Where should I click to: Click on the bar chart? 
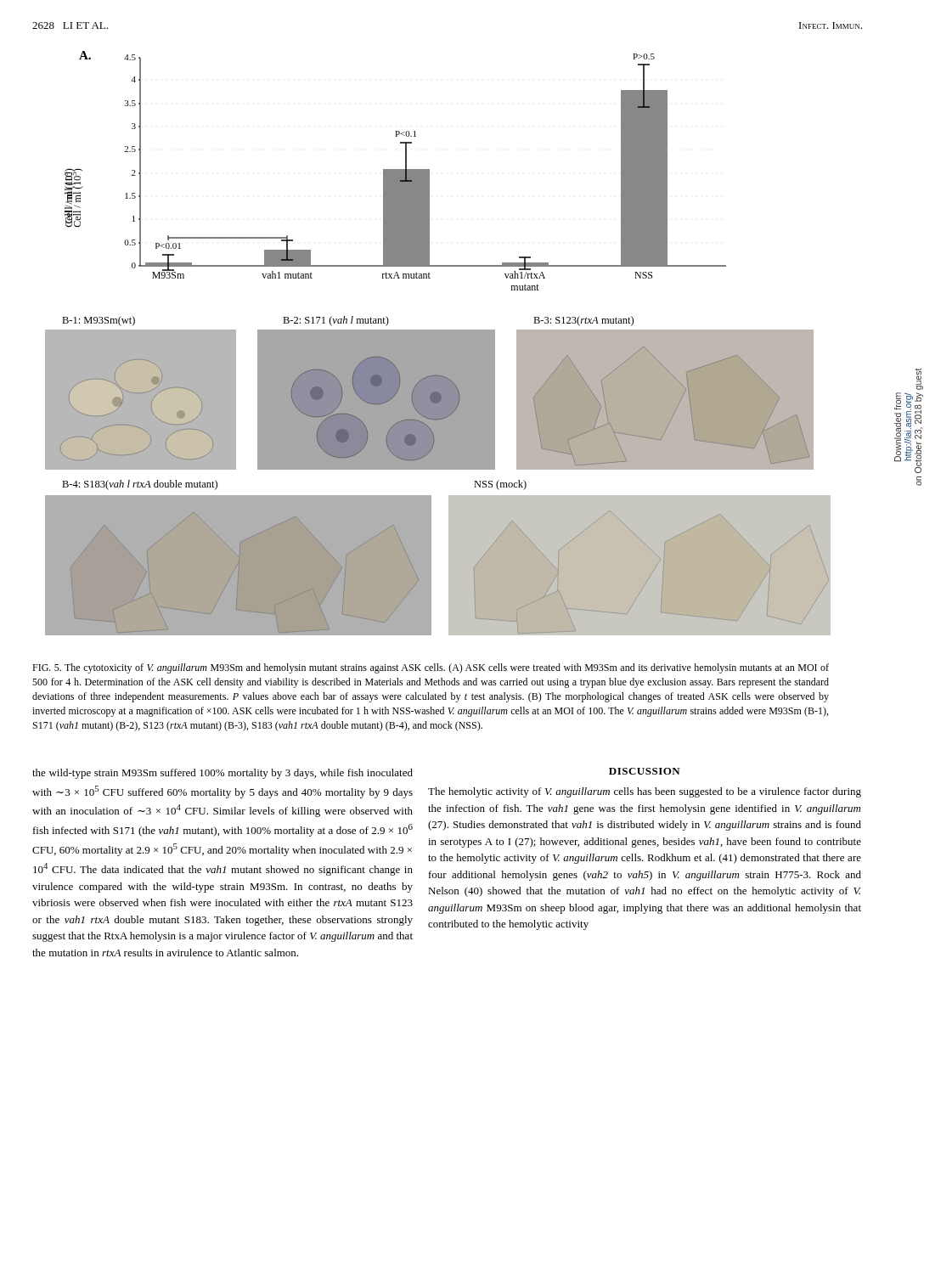[412, 177]
